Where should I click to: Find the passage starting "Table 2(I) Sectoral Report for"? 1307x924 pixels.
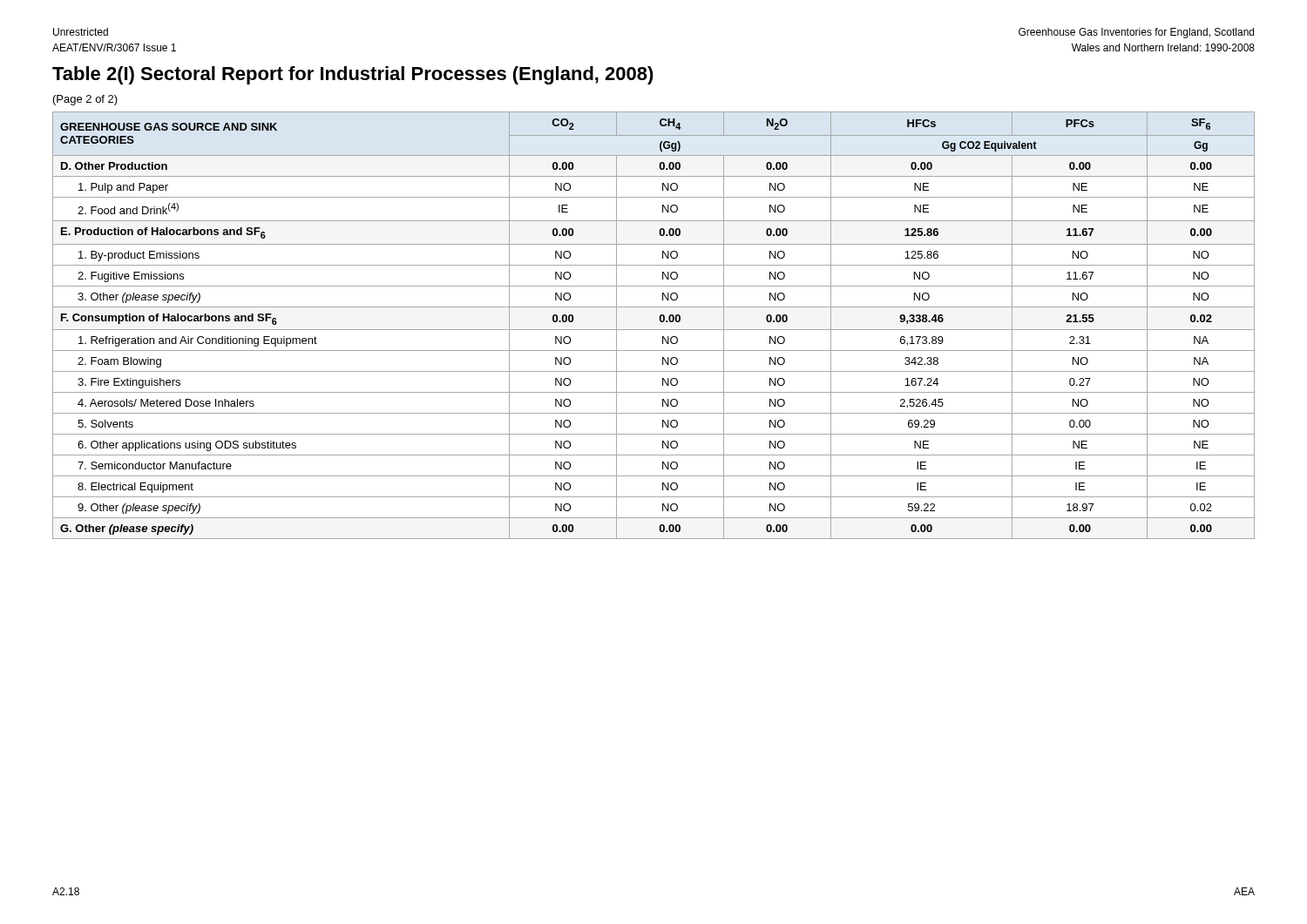[353, 74]
